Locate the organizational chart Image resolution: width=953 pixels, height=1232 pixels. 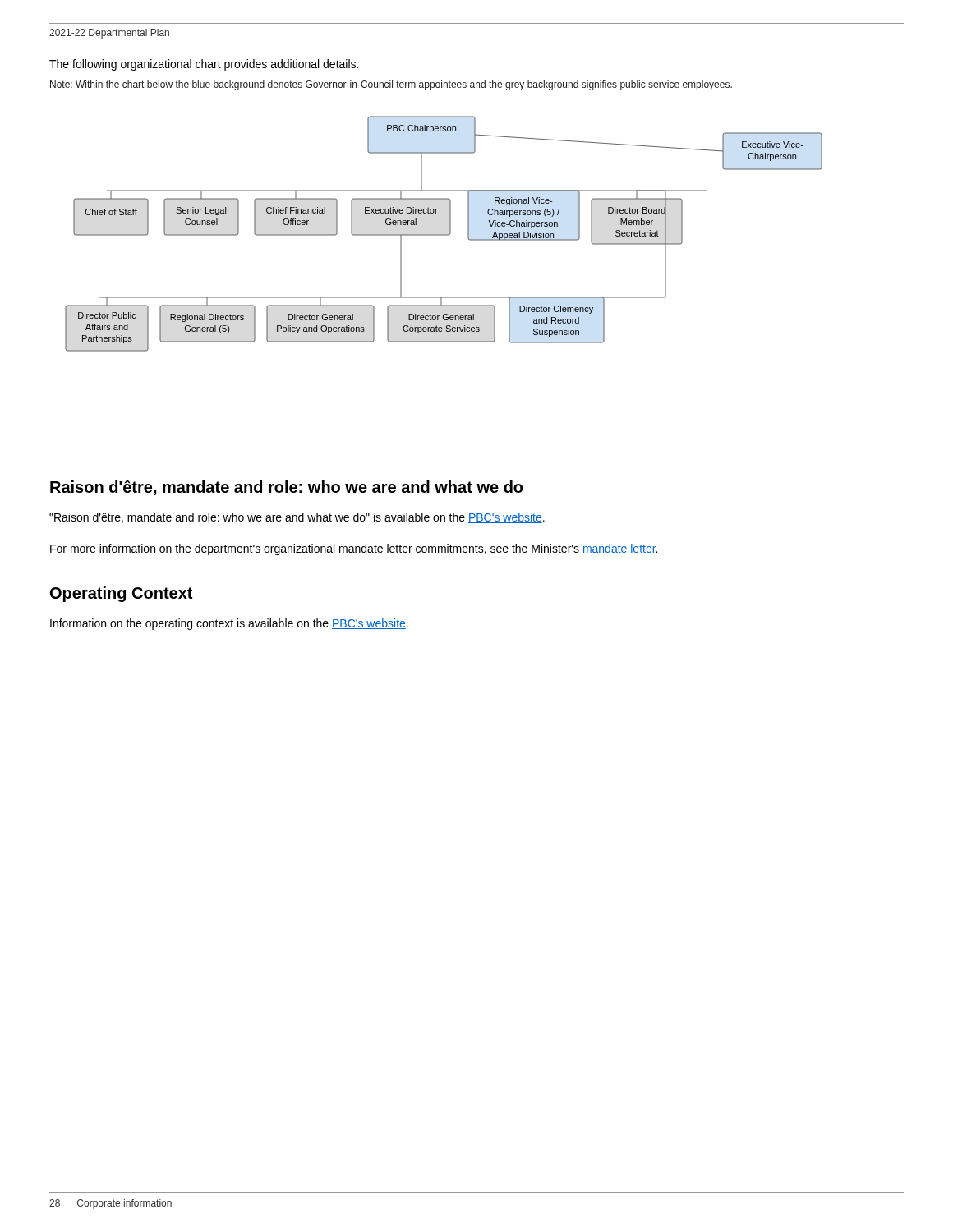[x=476, y=277]
